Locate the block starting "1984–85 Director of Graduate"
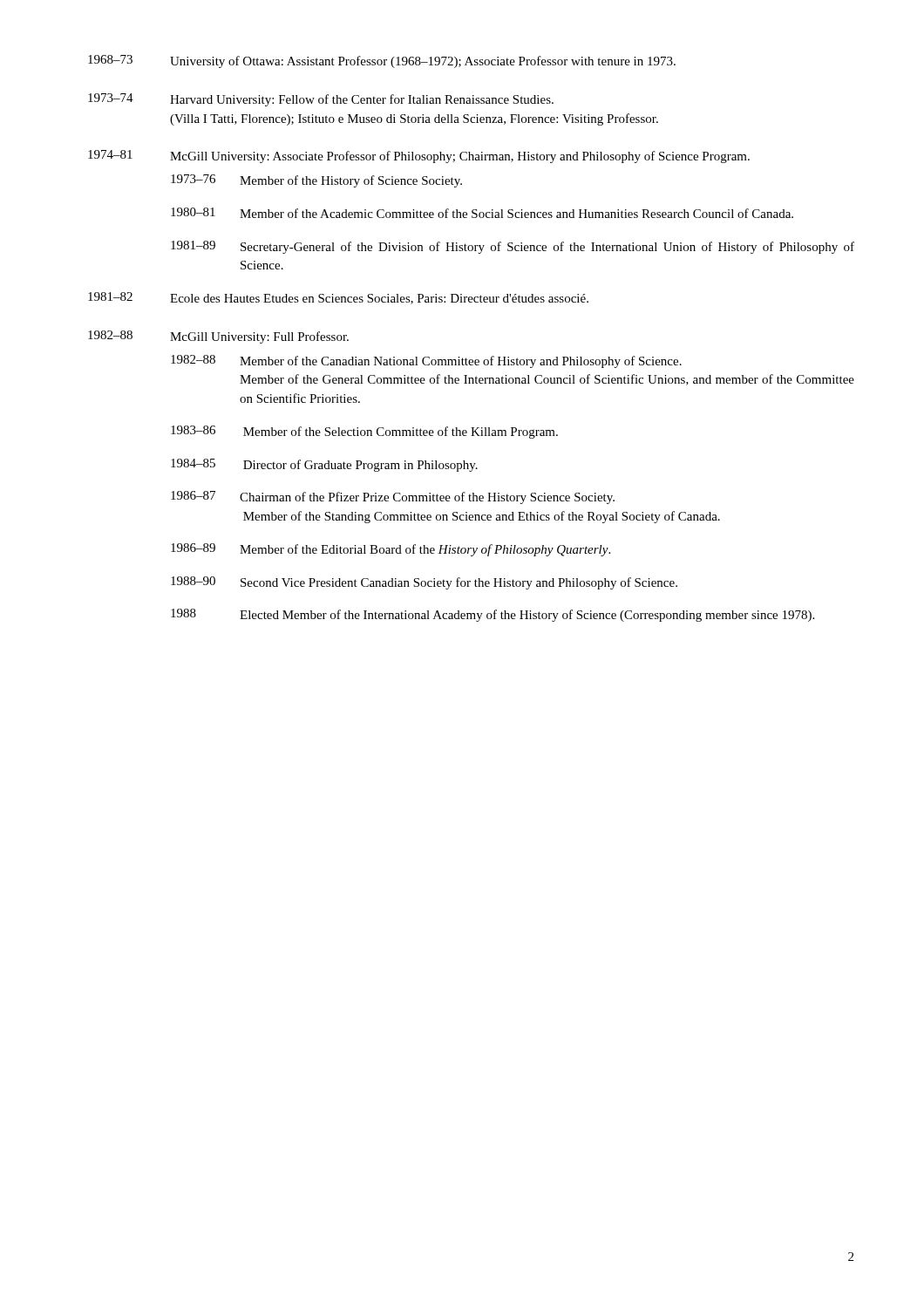This screenshot has width=924, height=1308. click(x=324, y=465)
